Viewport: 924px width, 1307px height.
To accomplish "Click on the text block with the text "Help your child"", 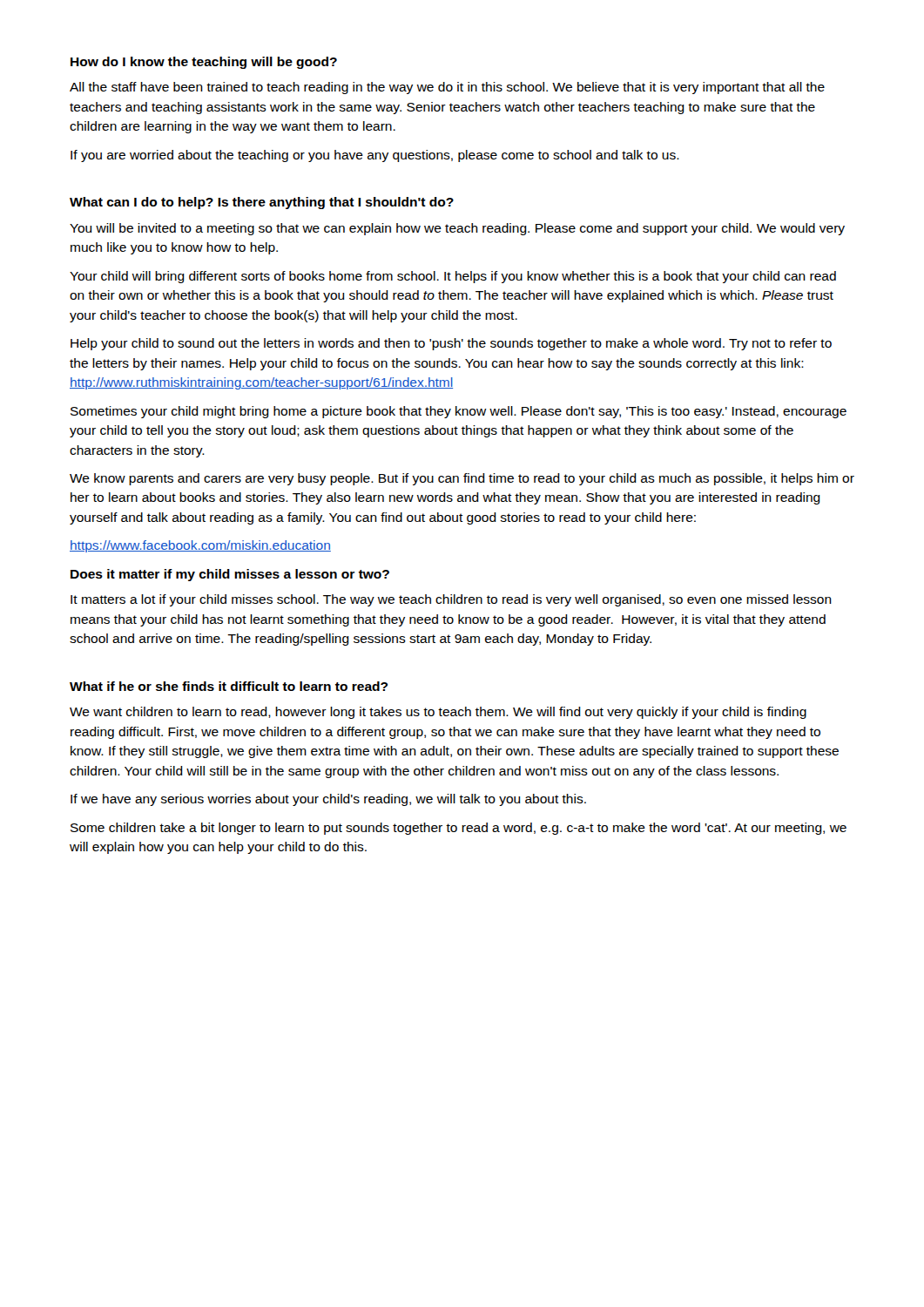I will click(451, 363).
